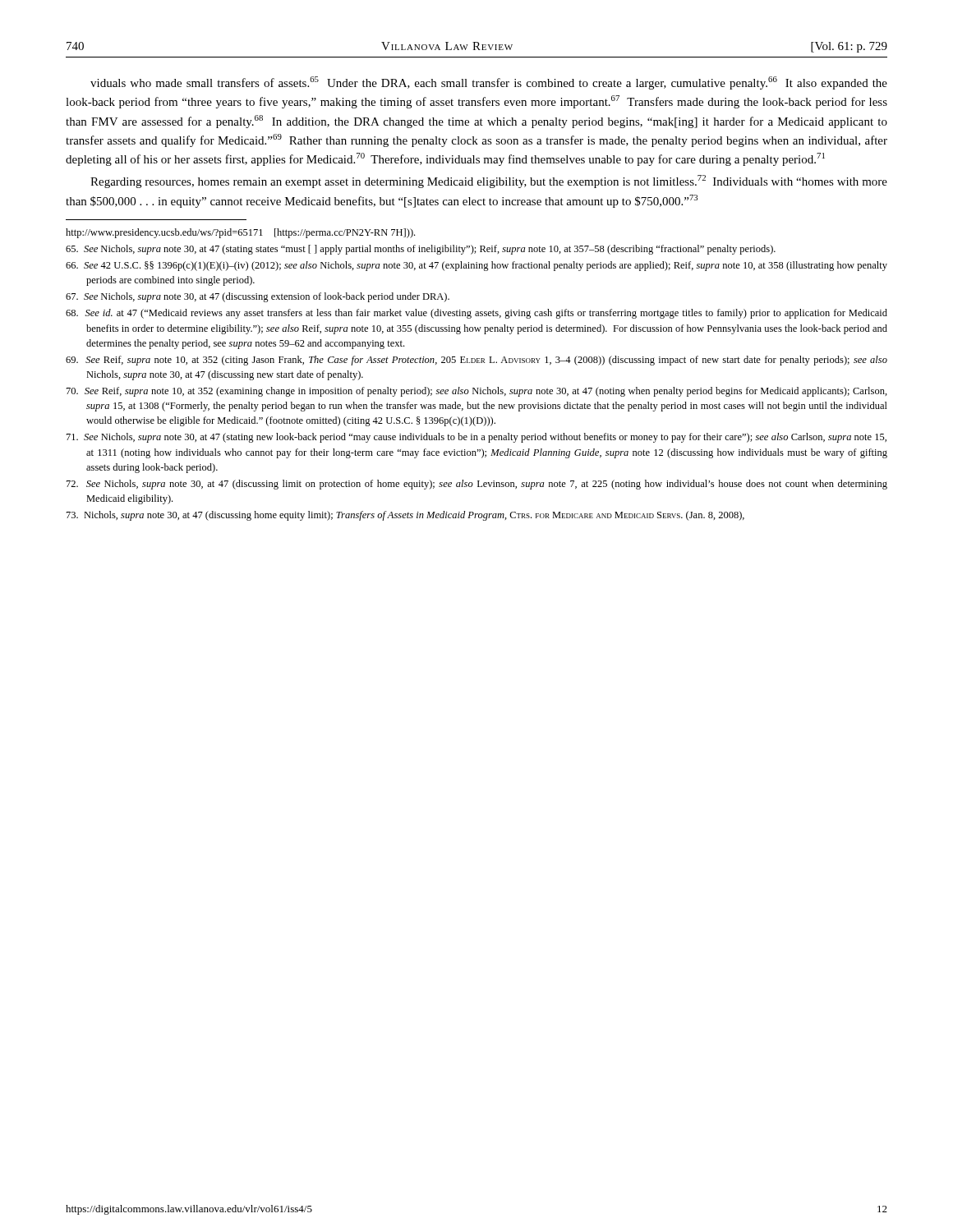Screen dimensions: 1232x953
Task: Find the footnote with the text "See 42 U.S.C. §§"
Action: (x=476, y=273)
